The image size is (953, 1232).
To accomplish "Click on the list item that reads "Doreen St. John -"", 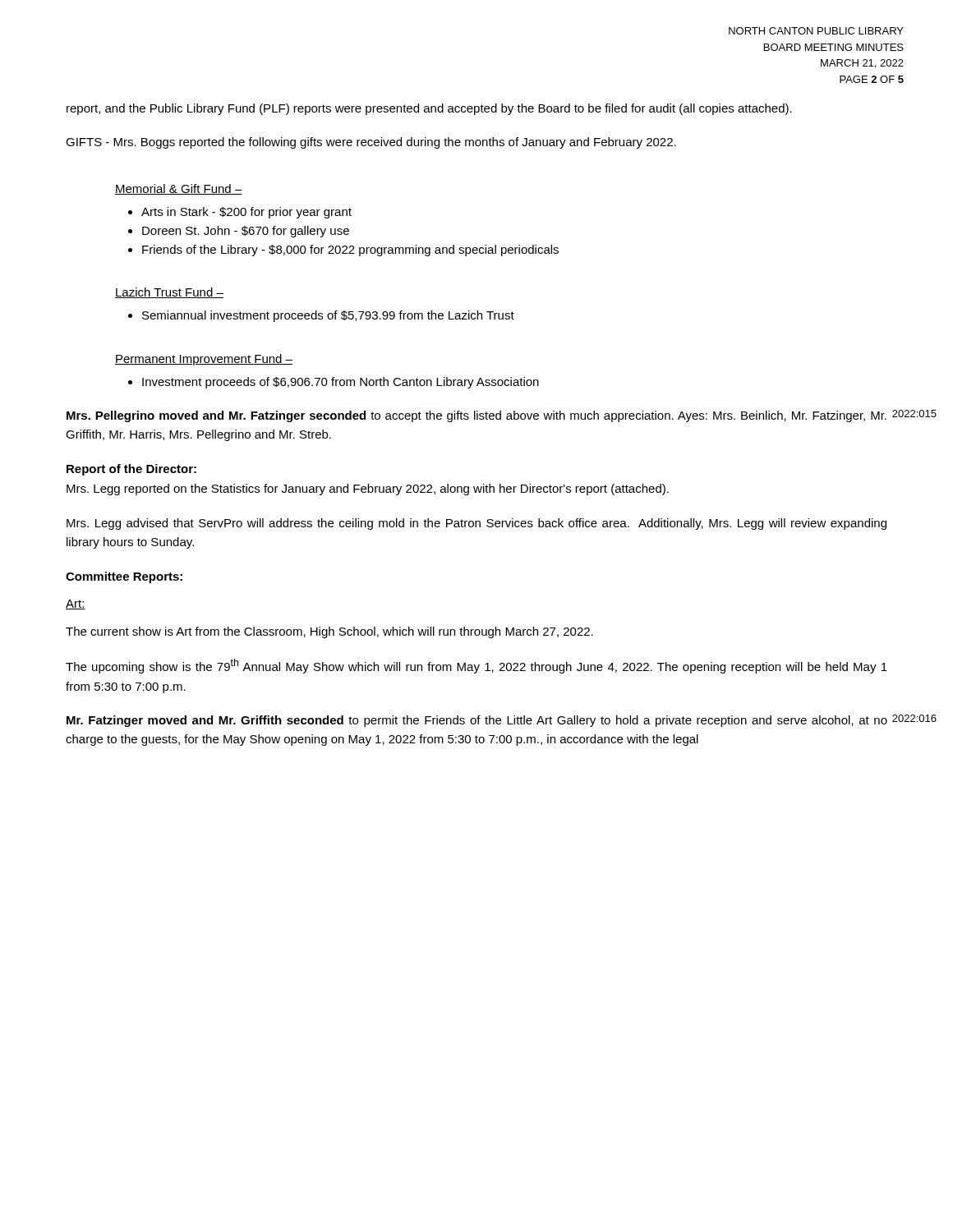I will click(x=245, y=230).
